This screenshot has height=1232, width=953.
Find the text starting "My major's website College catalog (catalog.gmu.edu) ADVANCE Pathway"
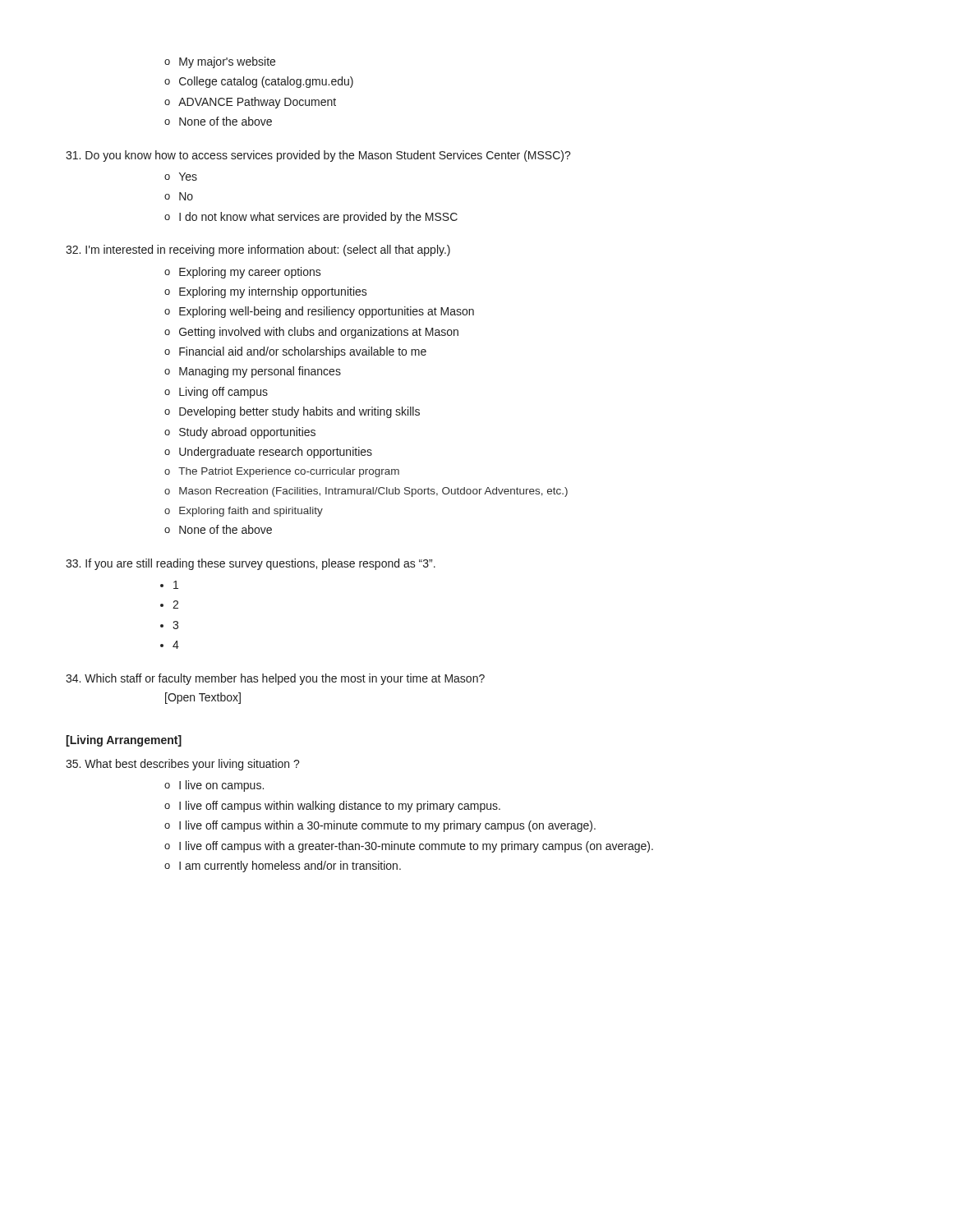[x=220, y=62]
